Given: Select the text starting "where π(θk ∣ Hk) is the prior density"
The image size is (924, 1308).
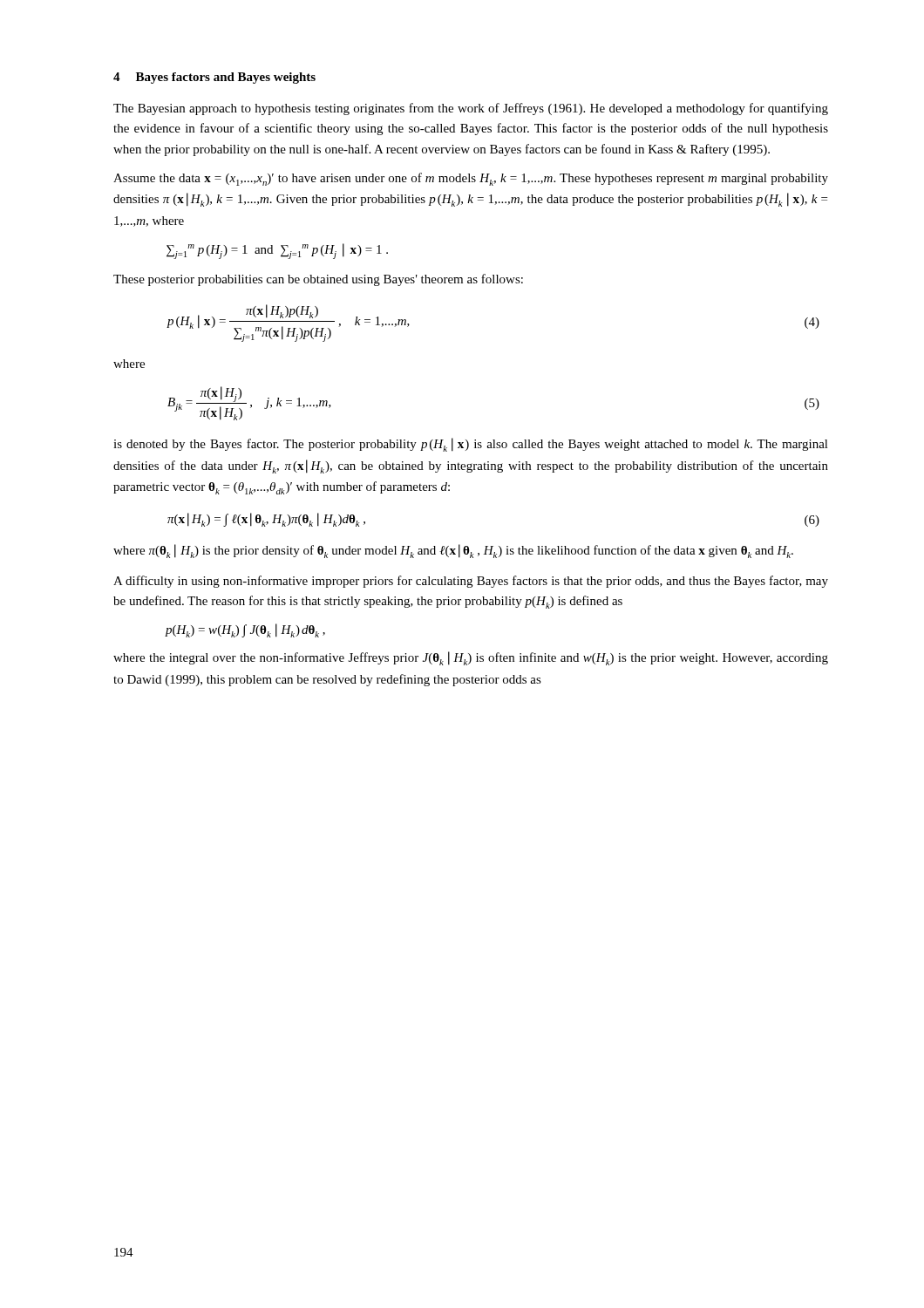Looking at the screenshot, I should [471, 552].
